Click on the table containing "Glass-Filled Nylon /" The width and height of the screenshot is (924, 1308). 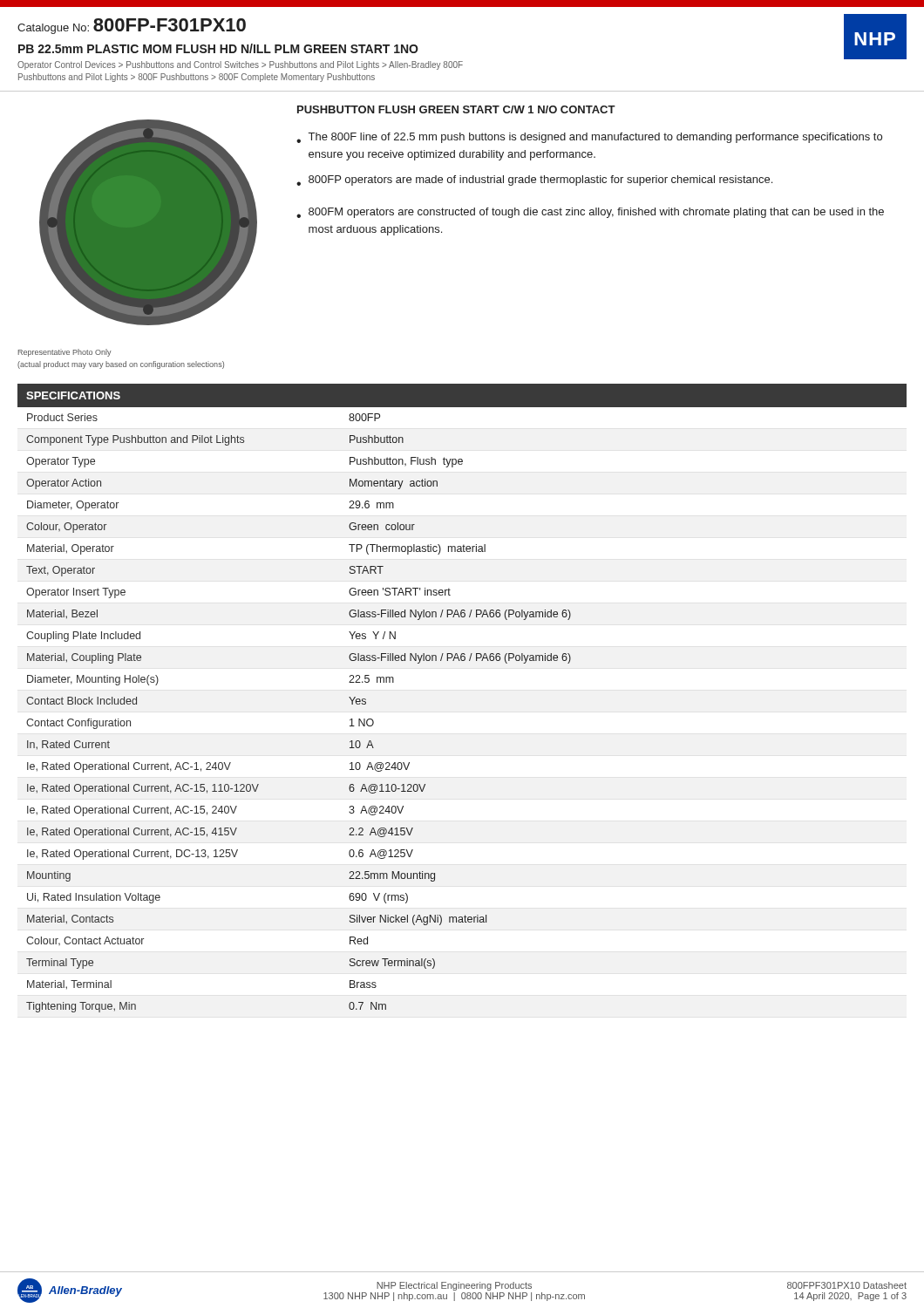click(462, 701)
